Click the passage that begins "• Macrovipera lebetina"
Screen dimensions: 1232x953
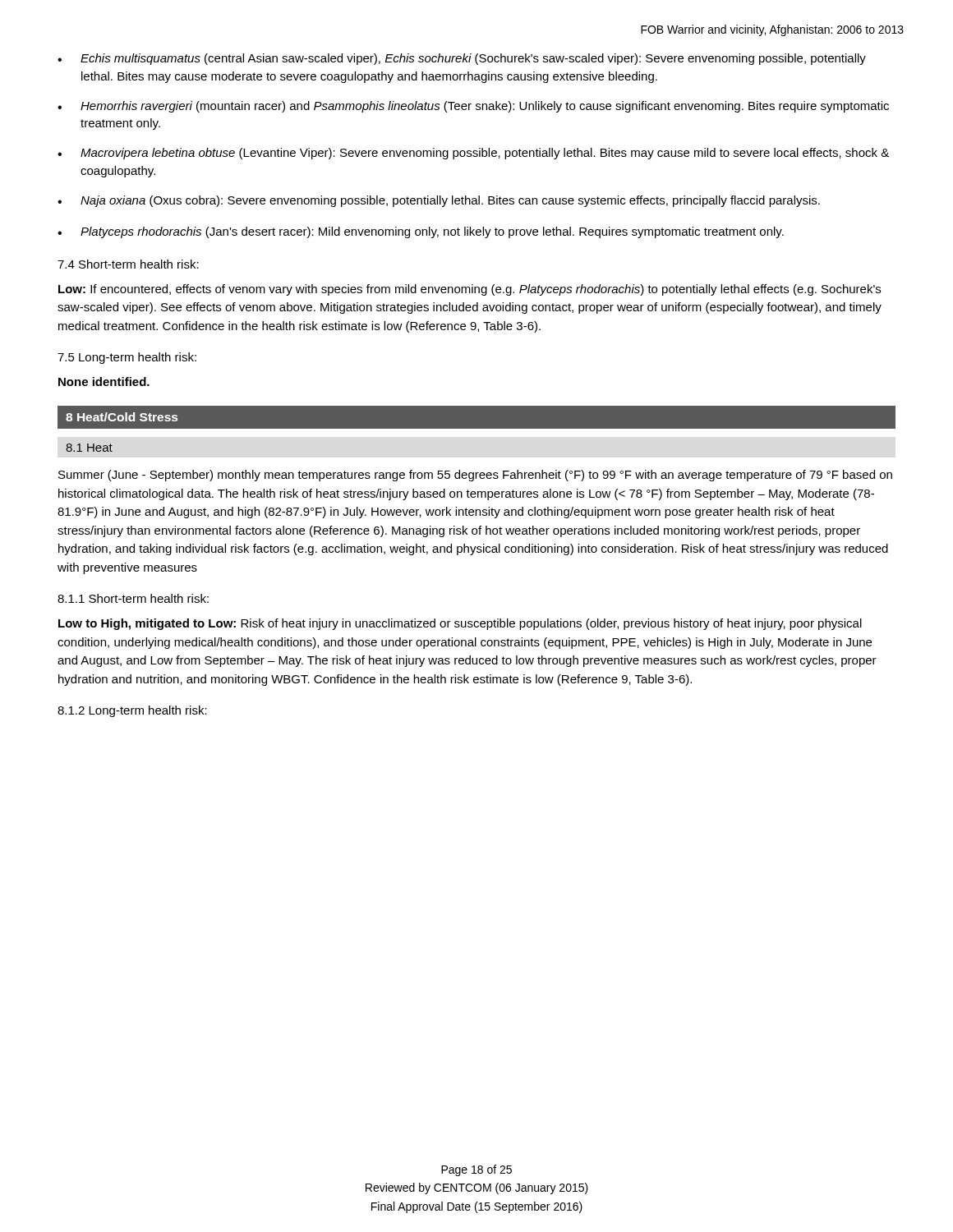coord(476,162)
